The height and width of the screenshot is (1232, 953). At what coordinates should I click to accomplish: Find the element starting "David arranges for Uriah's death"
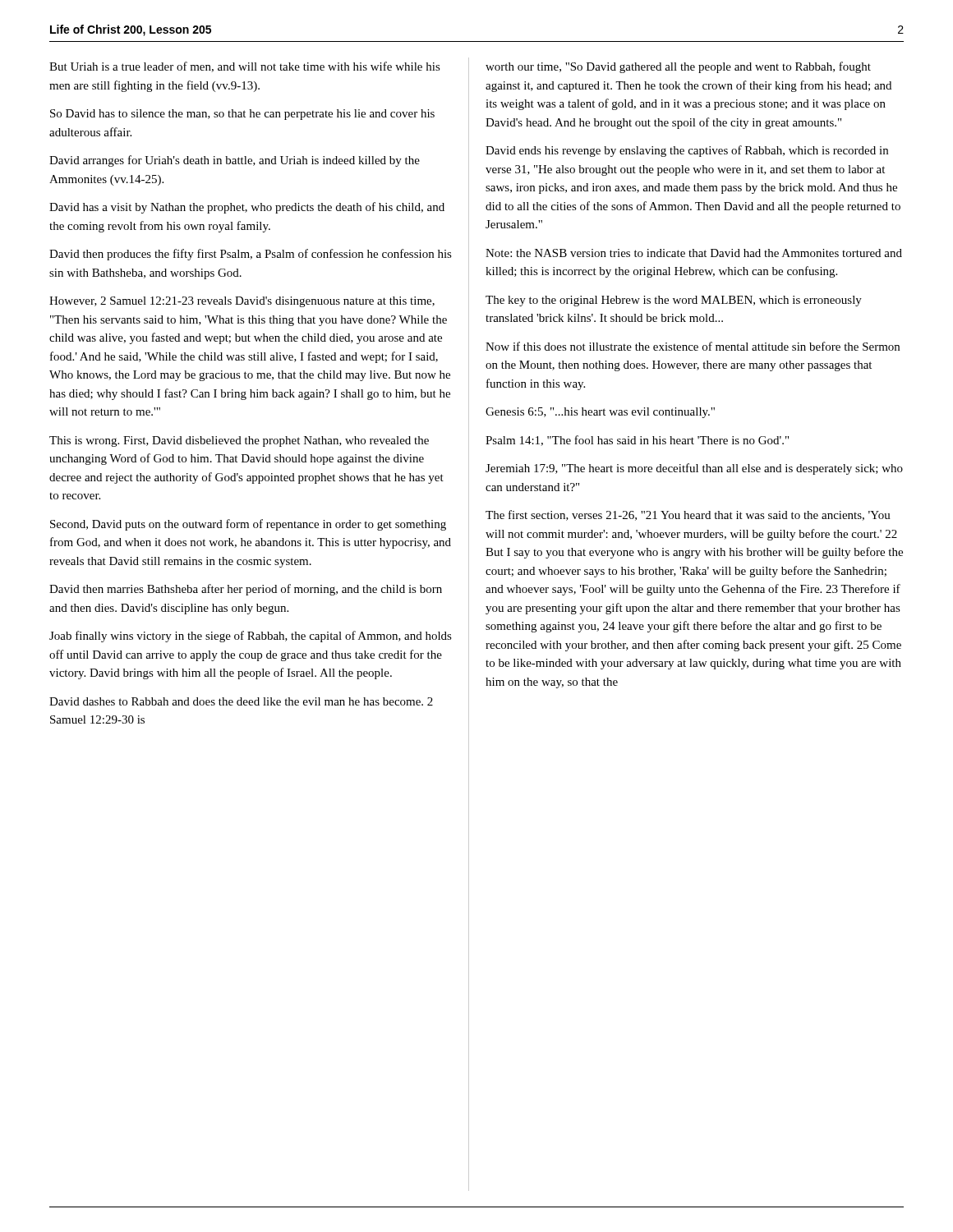pos(234,169)
